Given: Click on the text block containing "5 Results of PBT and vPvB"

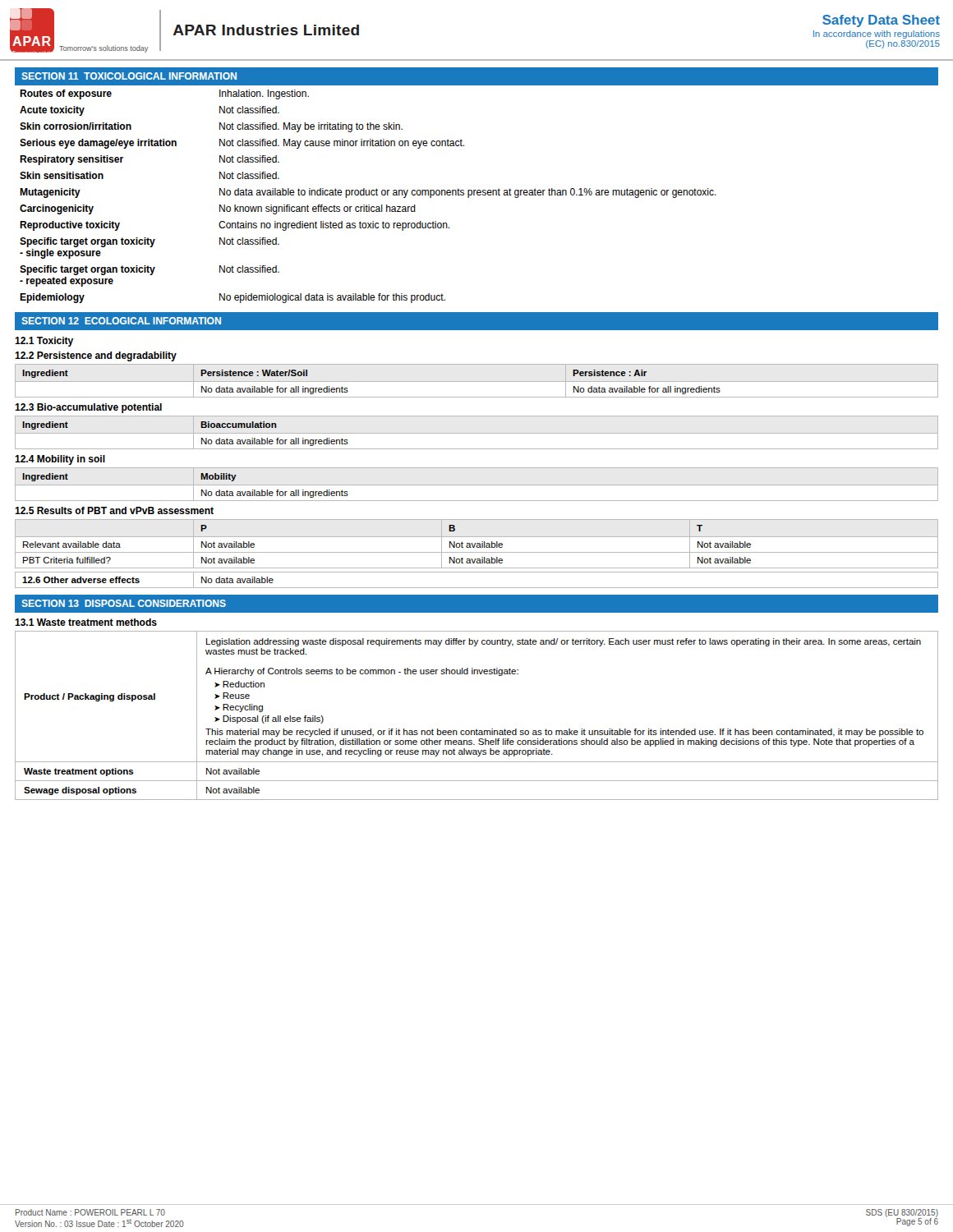Looking at the screenshot, I should 114,511.
